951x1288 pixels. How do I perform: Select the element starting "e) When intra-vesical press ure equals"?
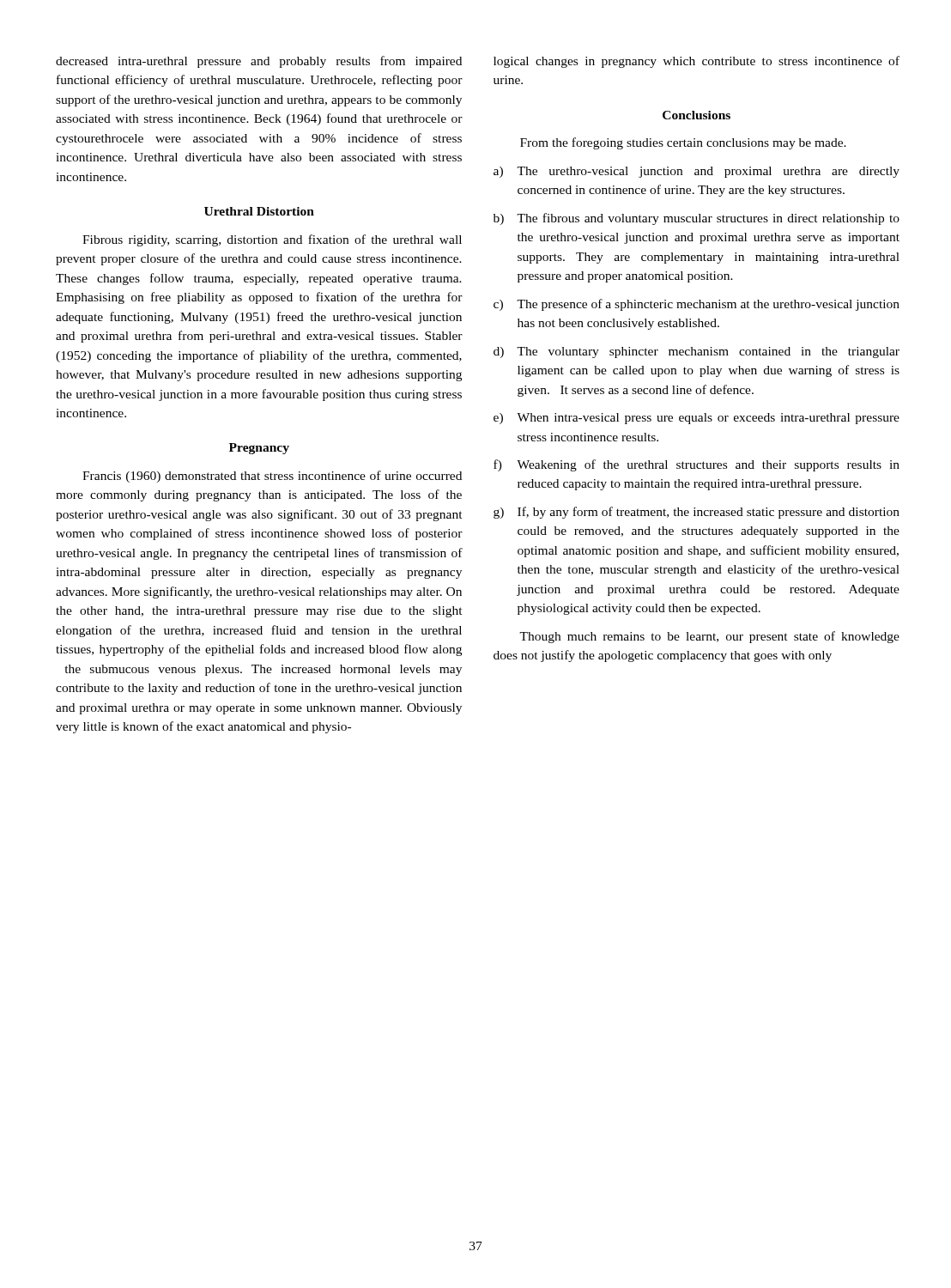coord(696,427)
